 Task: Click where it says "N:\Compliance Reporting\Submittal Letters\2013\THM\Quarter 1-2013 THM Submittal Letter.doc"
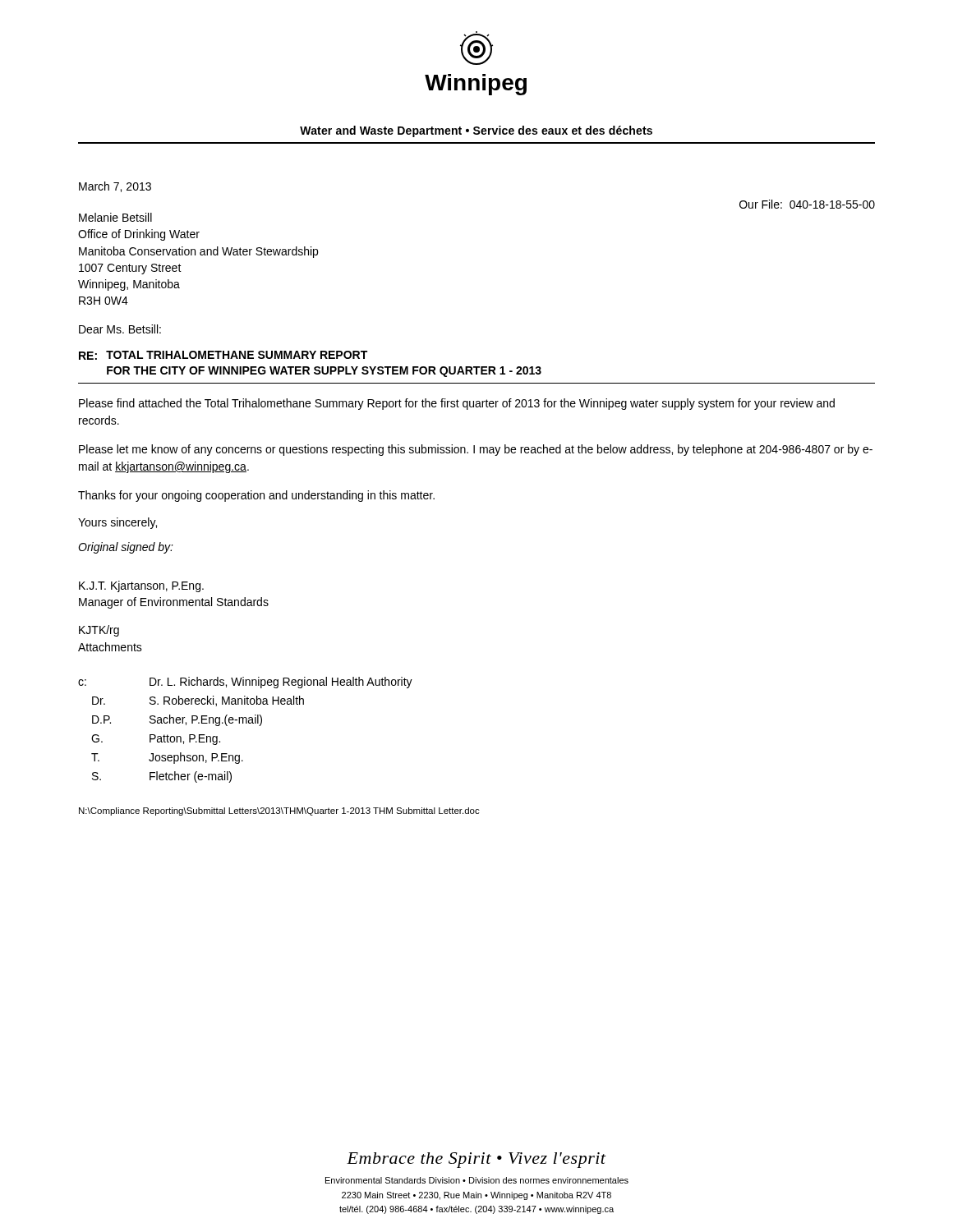(x=279, y=811)
